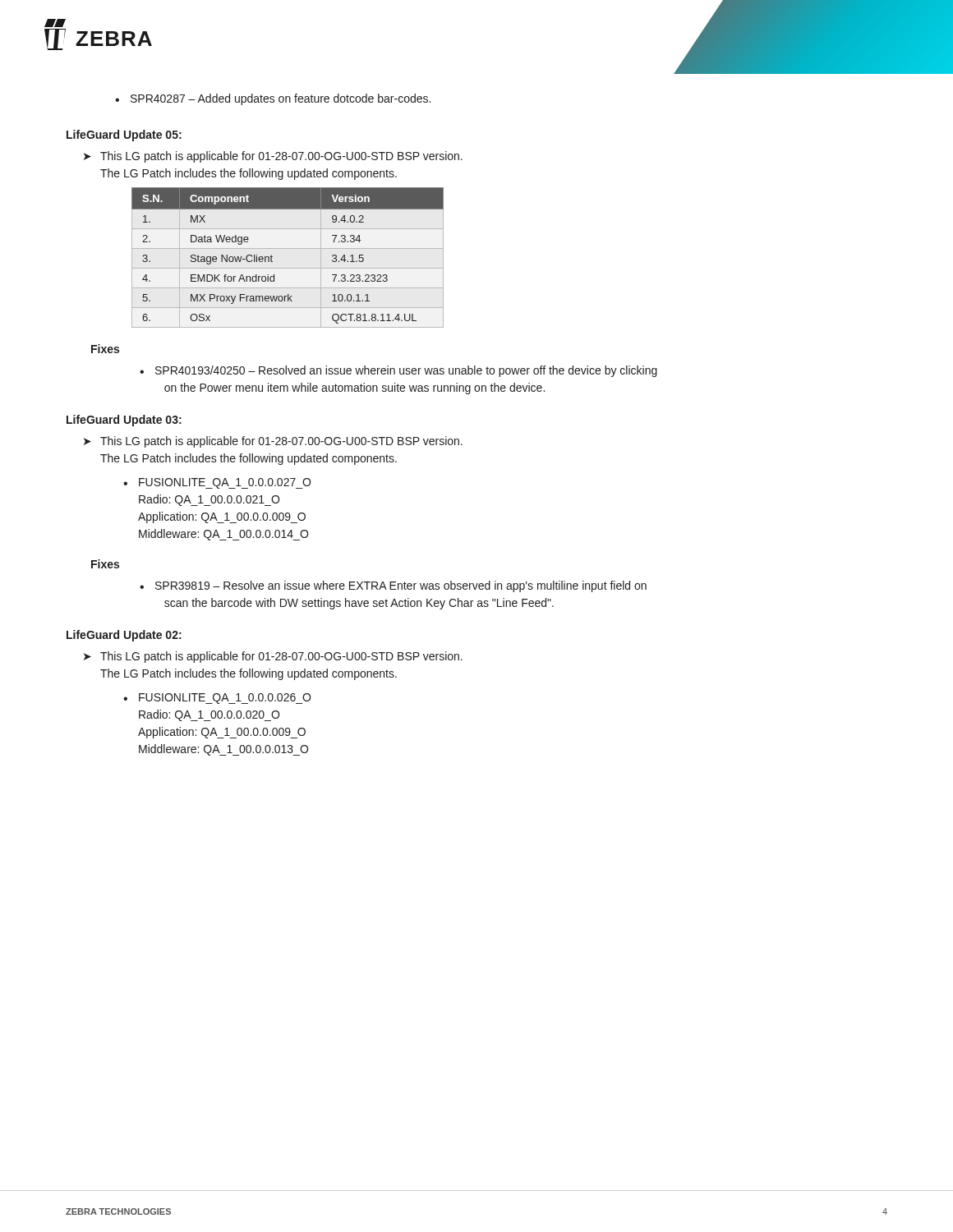Select the text block starting "LifeGuard Update 03:"
Image resolution: width=953 pixels, height=1232 pixels.
click(124, 420)
